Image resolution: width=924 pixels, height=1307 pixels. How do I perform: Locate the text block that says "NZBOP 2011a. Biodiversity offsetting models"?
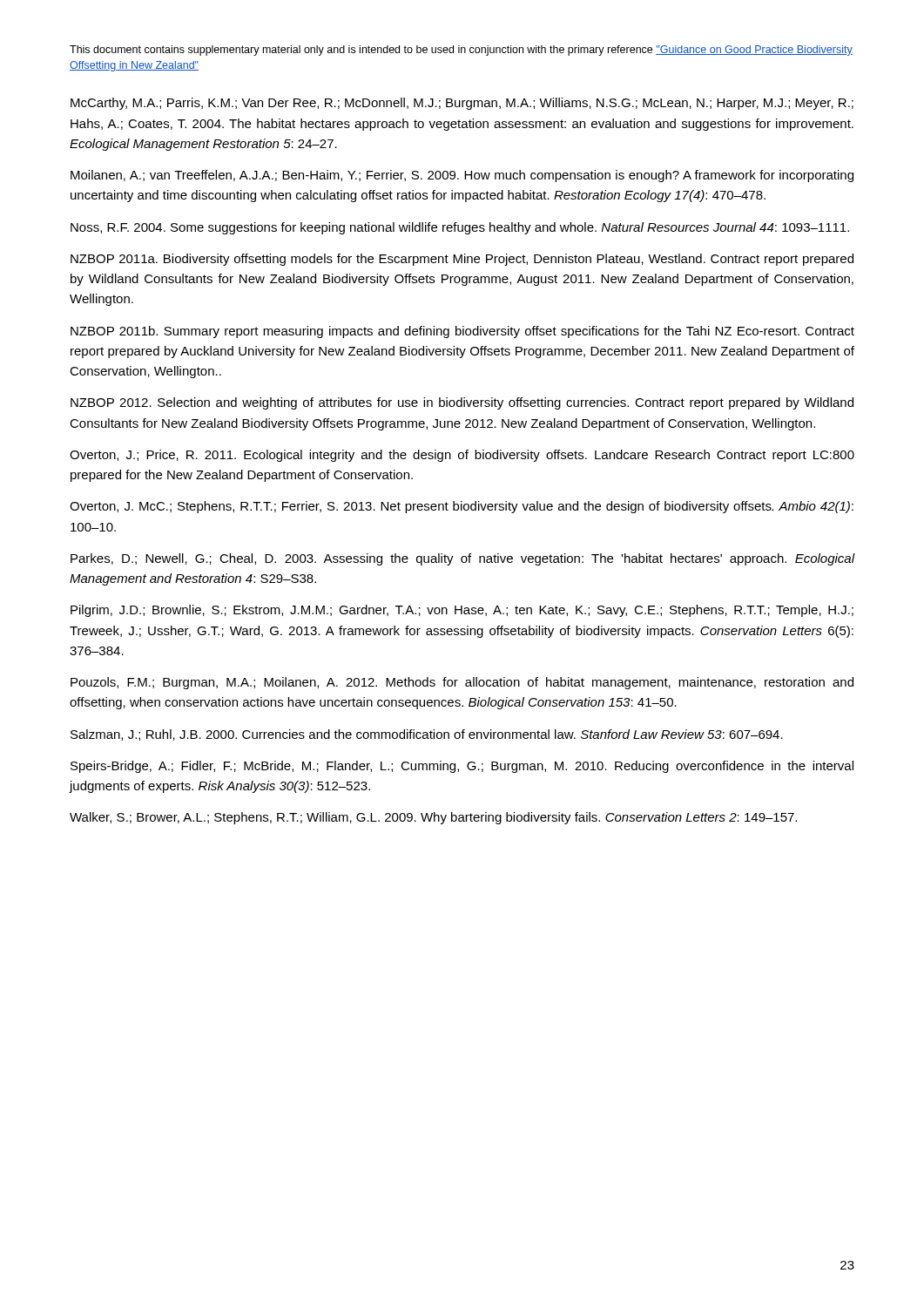pyautogui.click(x=462, y=278)
